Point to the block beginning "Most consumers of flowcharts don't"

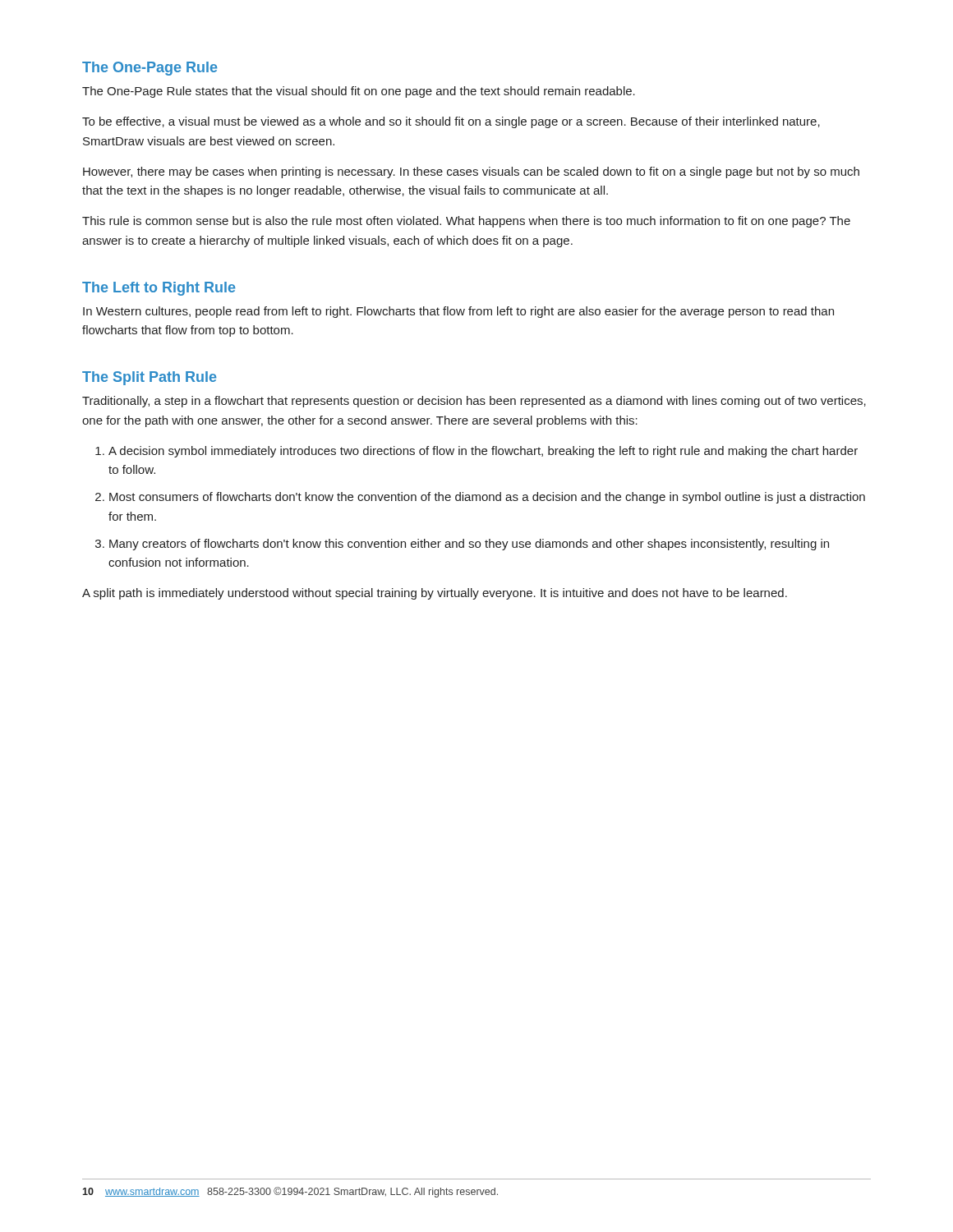tap(487, 506)
